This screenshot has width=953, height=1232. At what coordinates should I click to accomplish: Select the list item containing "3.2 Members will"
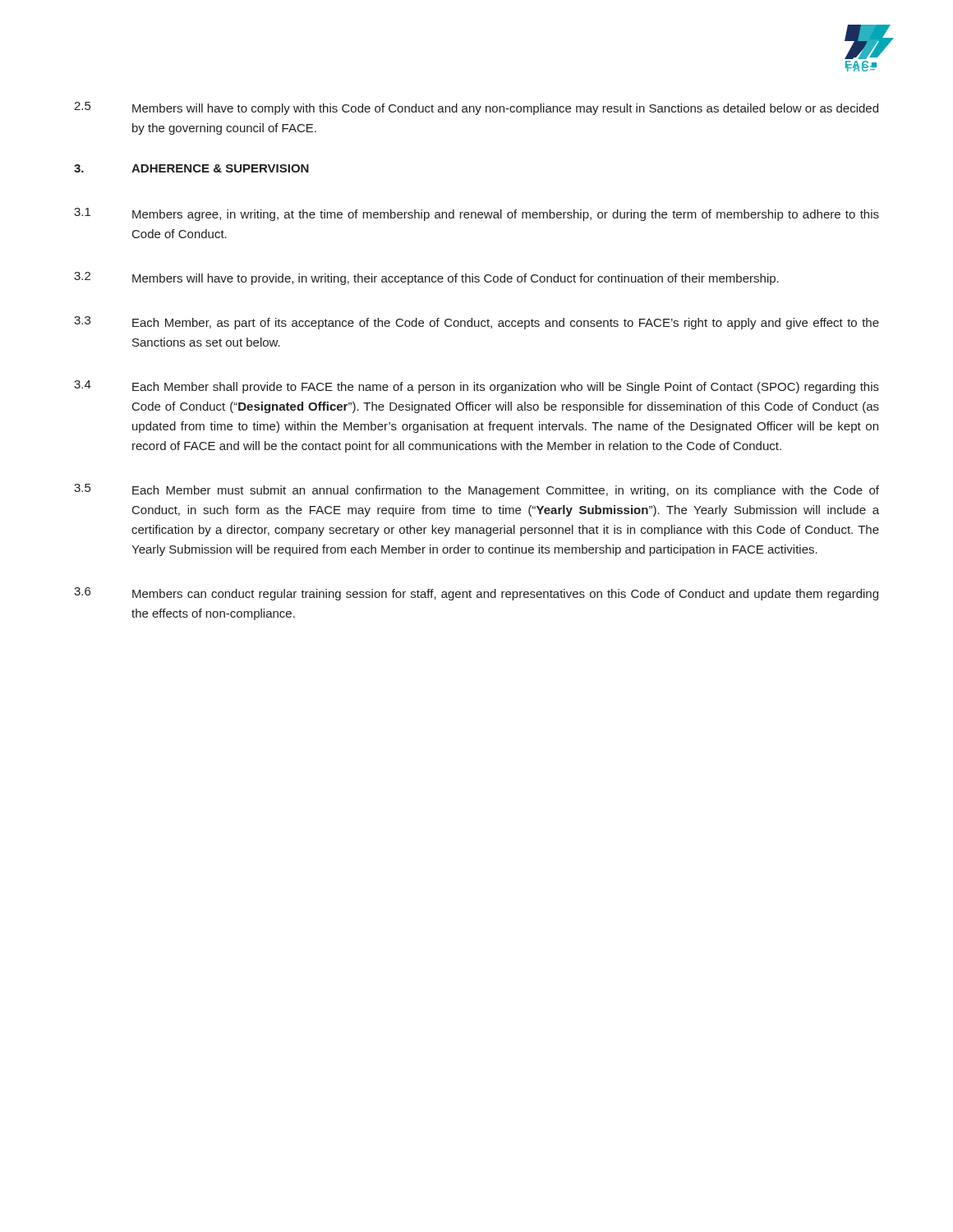coord(476,278)
